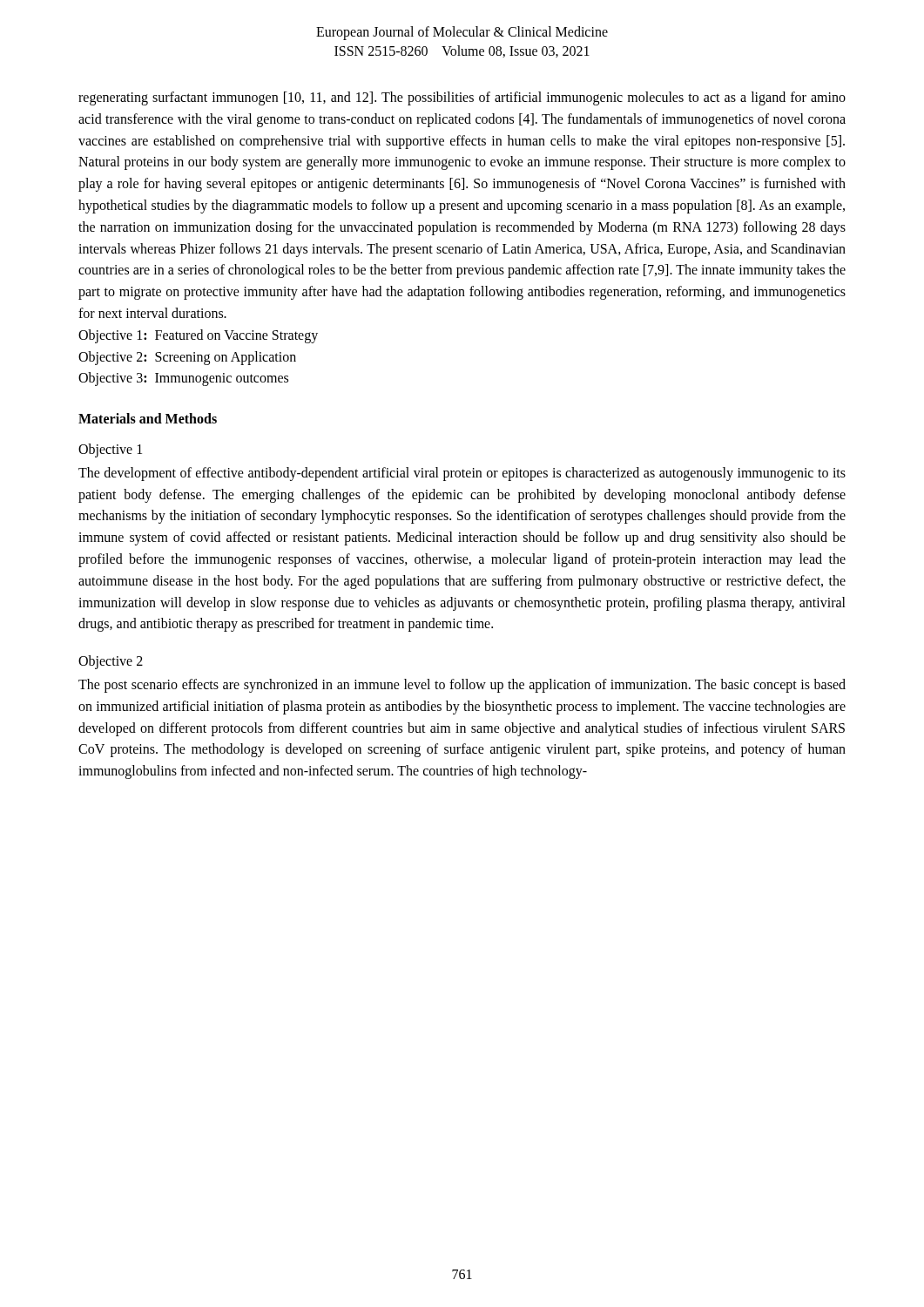Select the list item with the text "Objective 3: Immunogenic outcomes"
The height and width of the screenshot is (1307, 924).
point(184,378)
